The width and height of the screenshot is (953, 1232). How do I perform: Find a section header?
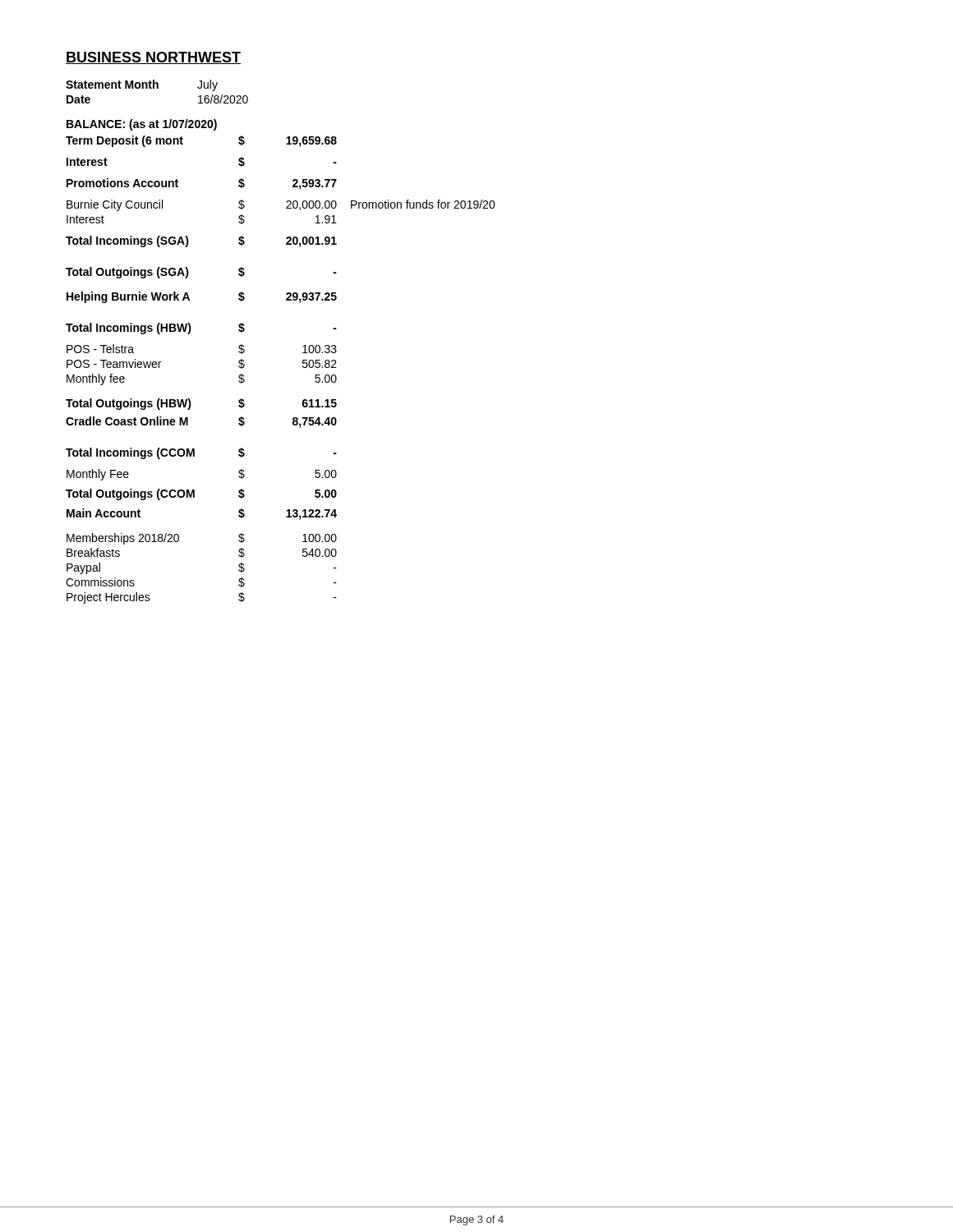(x=141, y=124)
